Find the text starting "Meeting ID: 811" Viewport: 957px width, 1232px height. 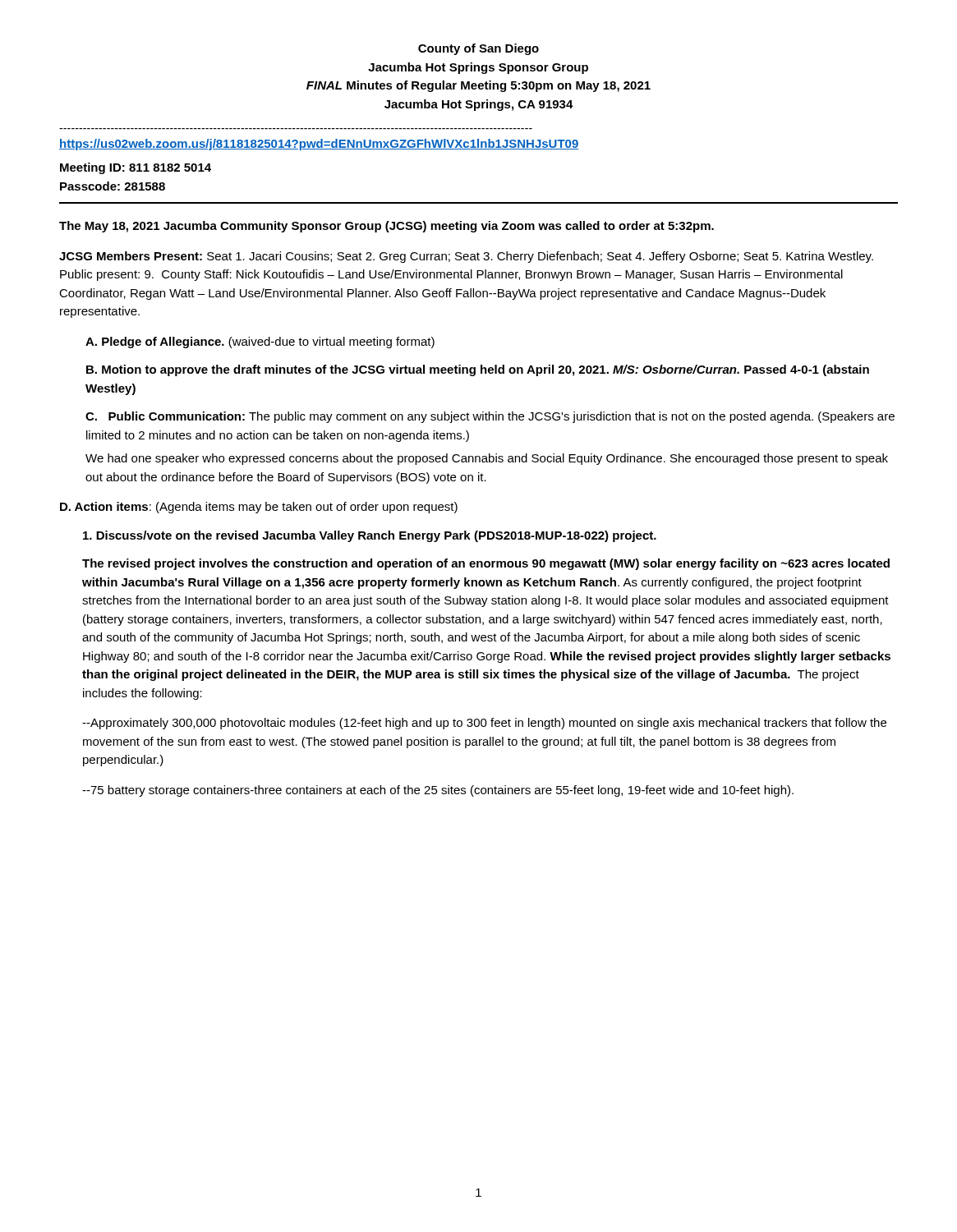pyautogui.click(x=136, y=168)
